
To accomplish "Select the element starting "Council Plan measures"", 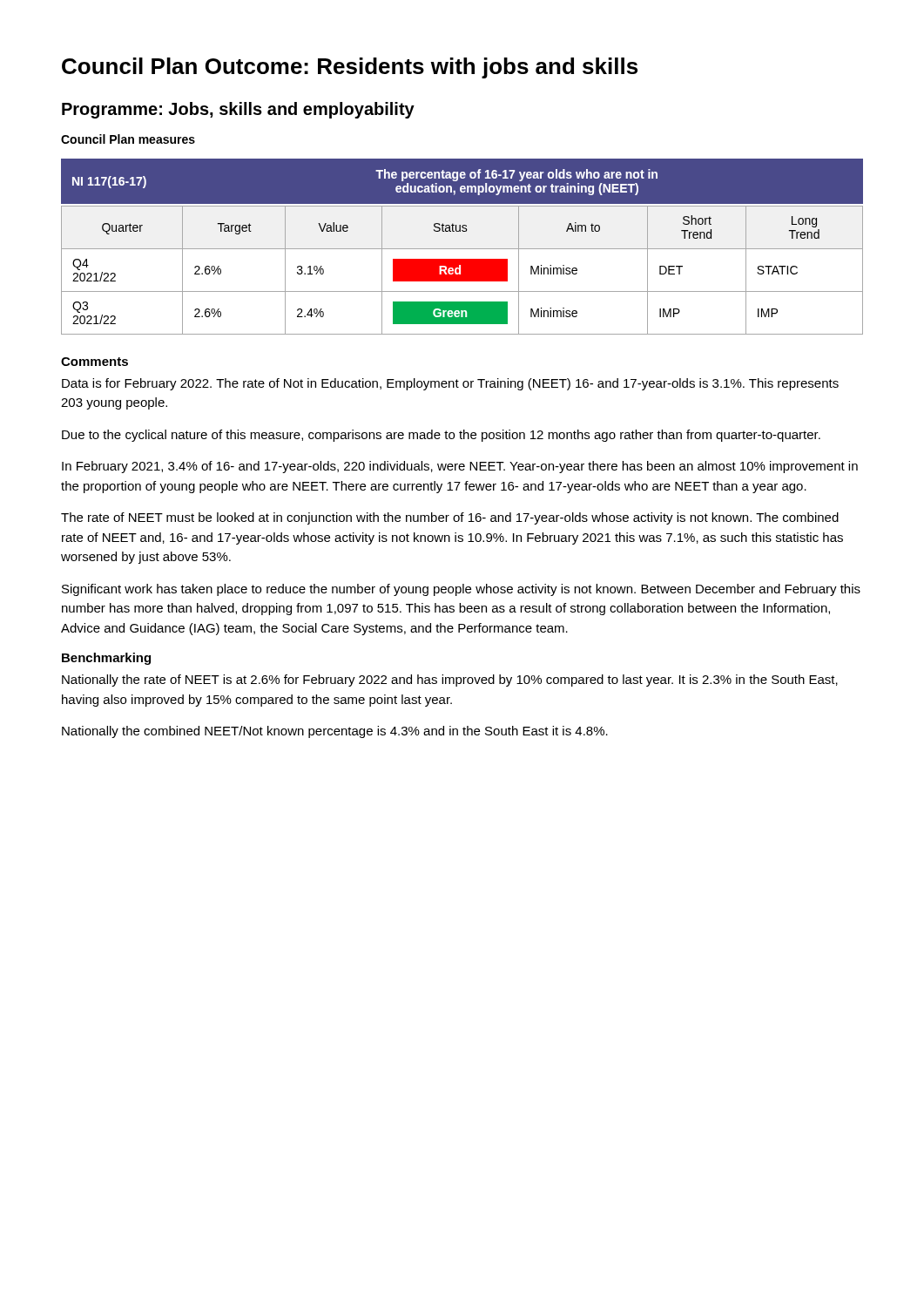I will point(128,139).
